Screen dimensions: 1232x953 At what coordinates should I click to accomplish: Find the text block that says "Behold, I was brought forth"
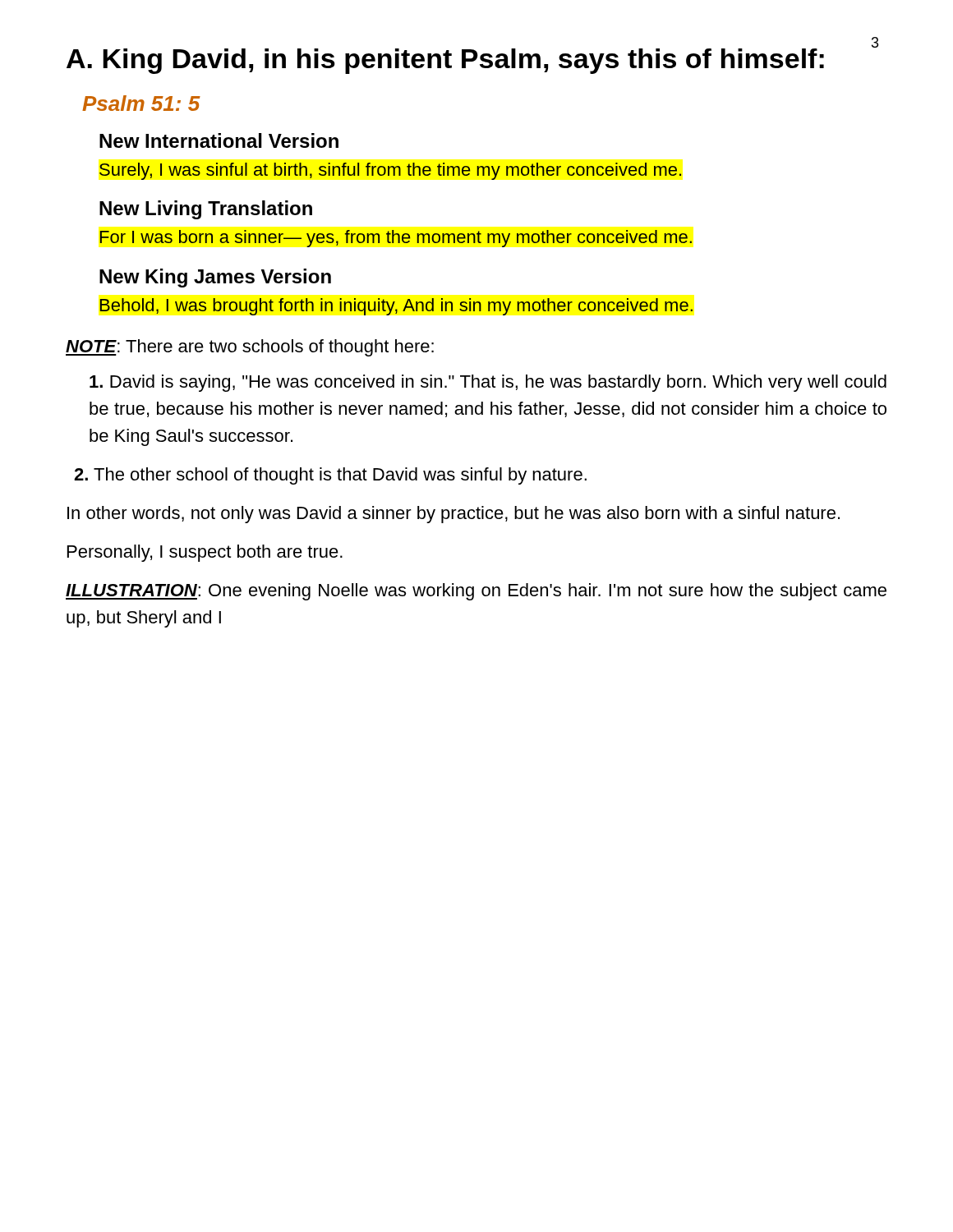tap(396, 305)
